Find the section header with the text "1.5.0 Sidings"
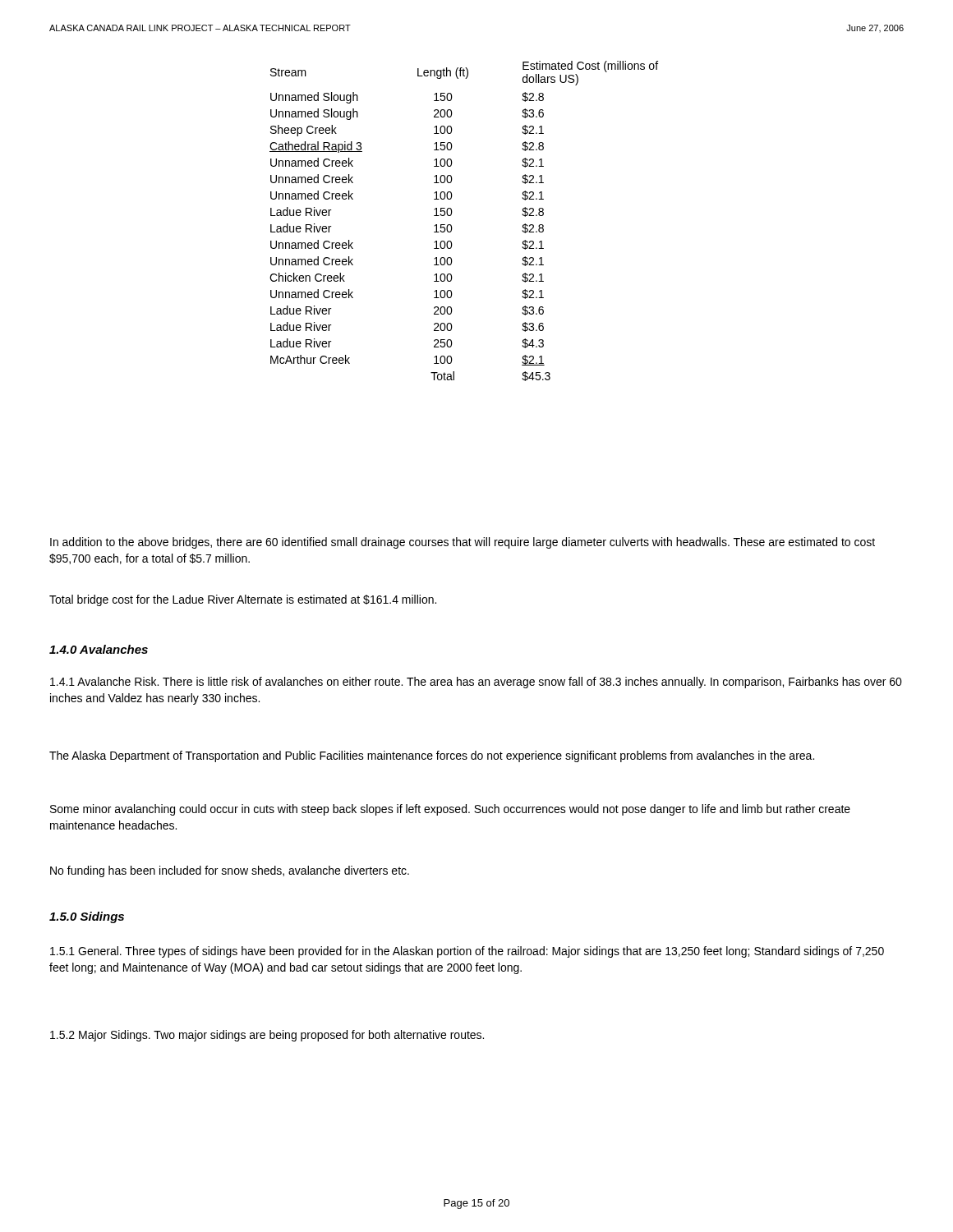Image resolution: width=953 pixels, height=1232 pixels. [x=87, y=917]
